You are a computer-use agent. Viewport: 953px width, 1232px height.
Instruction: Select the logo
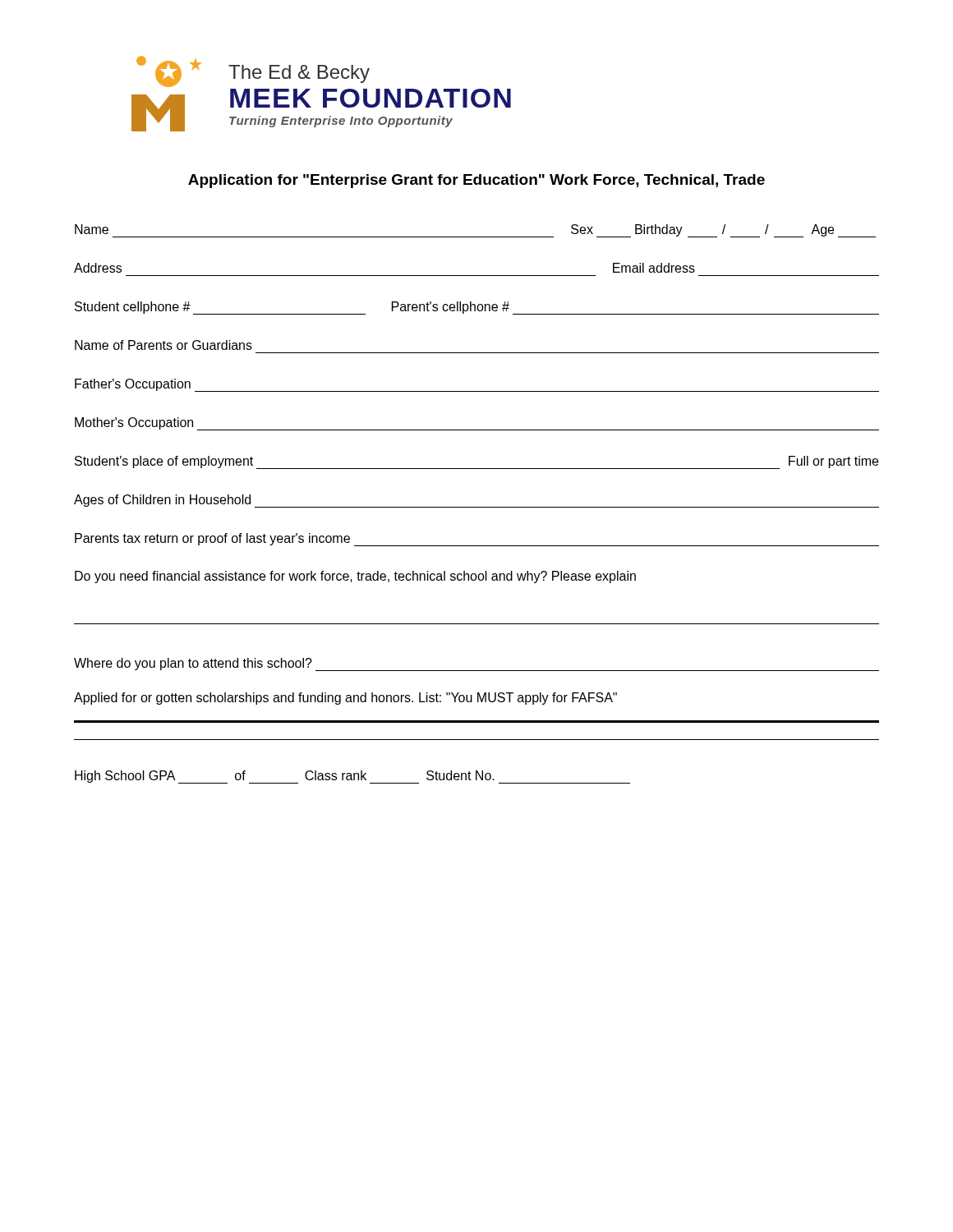coord(501,94)
